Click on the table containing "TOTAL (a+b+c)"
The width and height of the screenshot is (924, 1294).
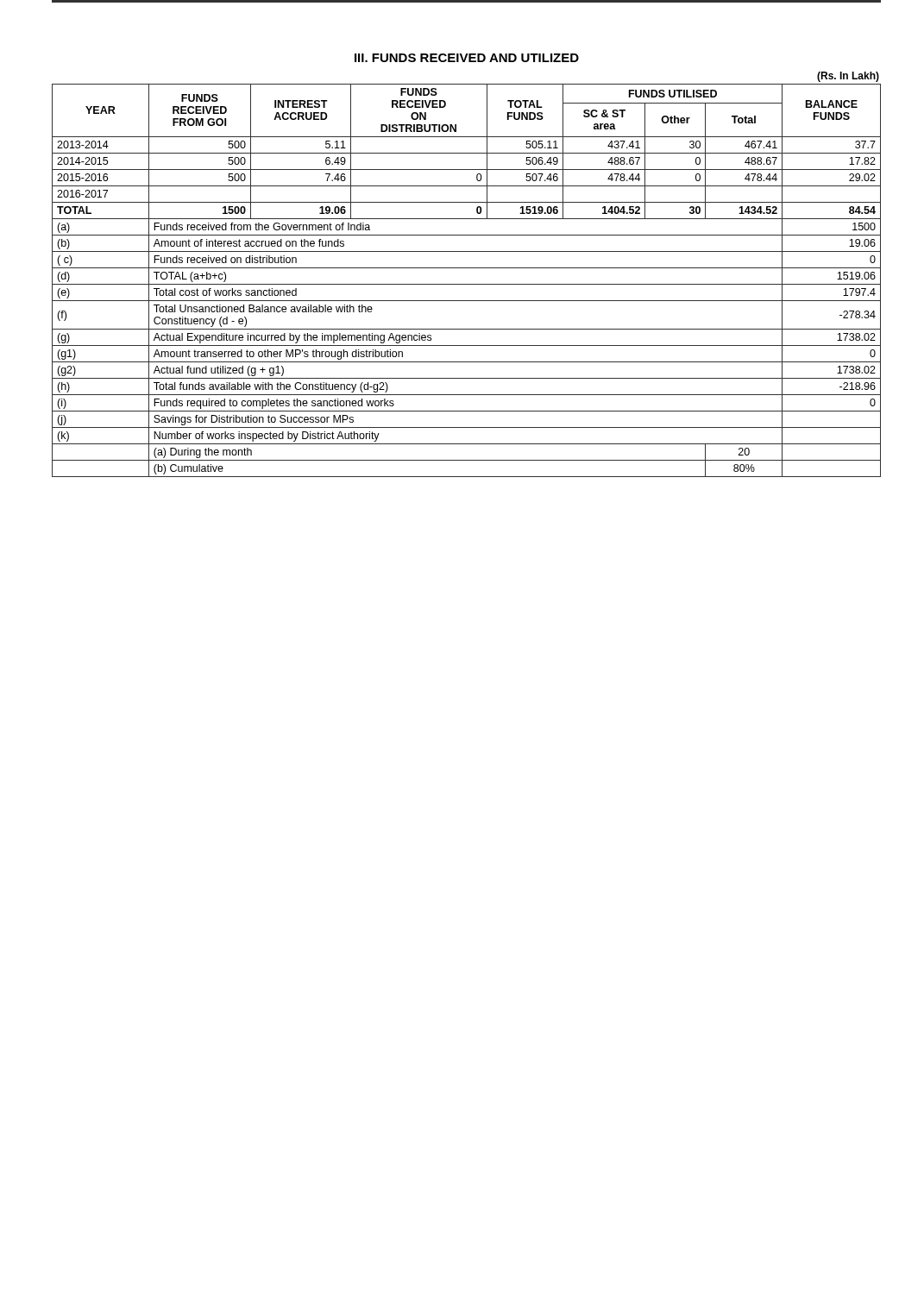tap(466, 273)
